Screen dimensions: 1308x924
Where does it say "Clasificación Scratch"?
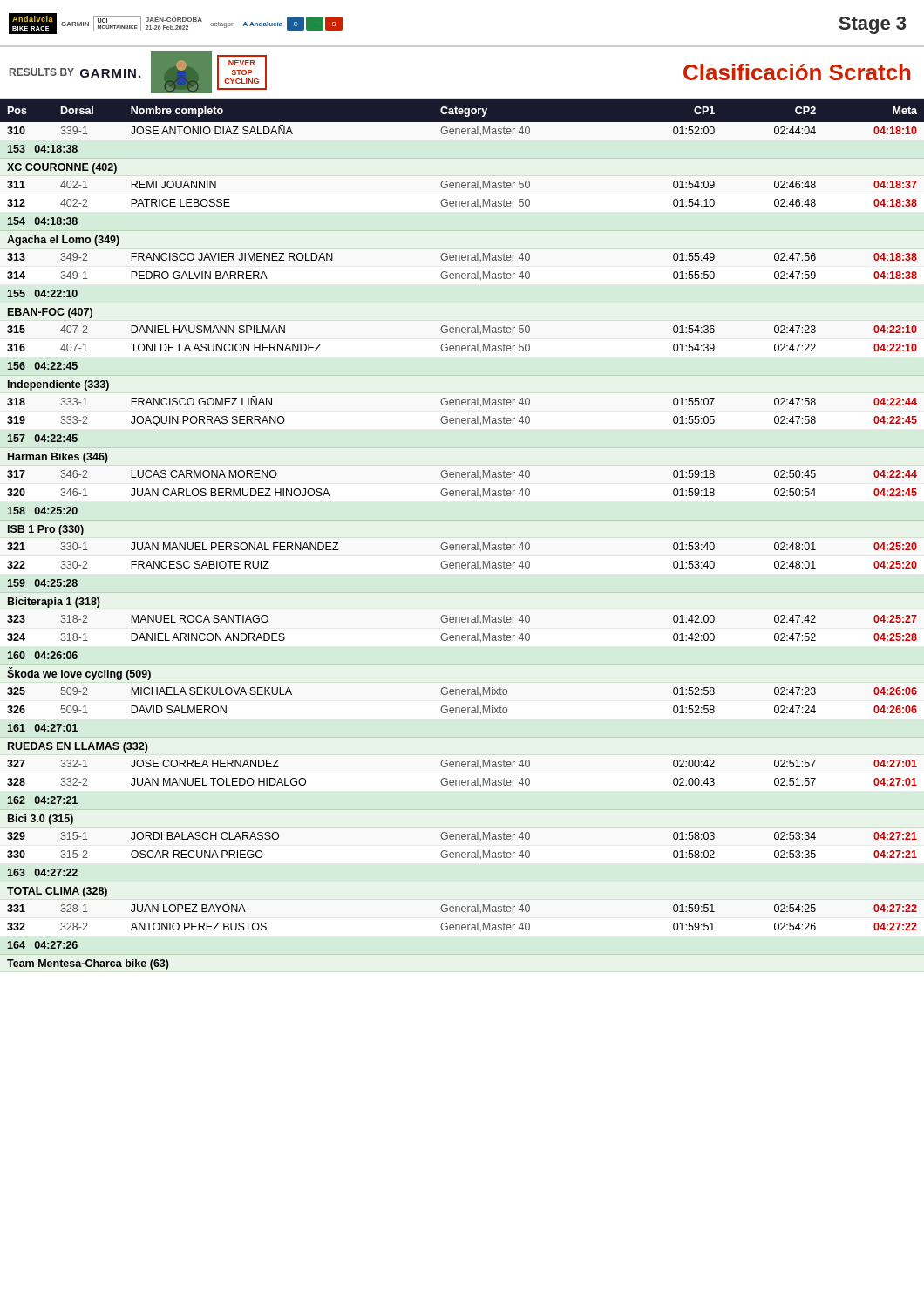pos(797,72)
